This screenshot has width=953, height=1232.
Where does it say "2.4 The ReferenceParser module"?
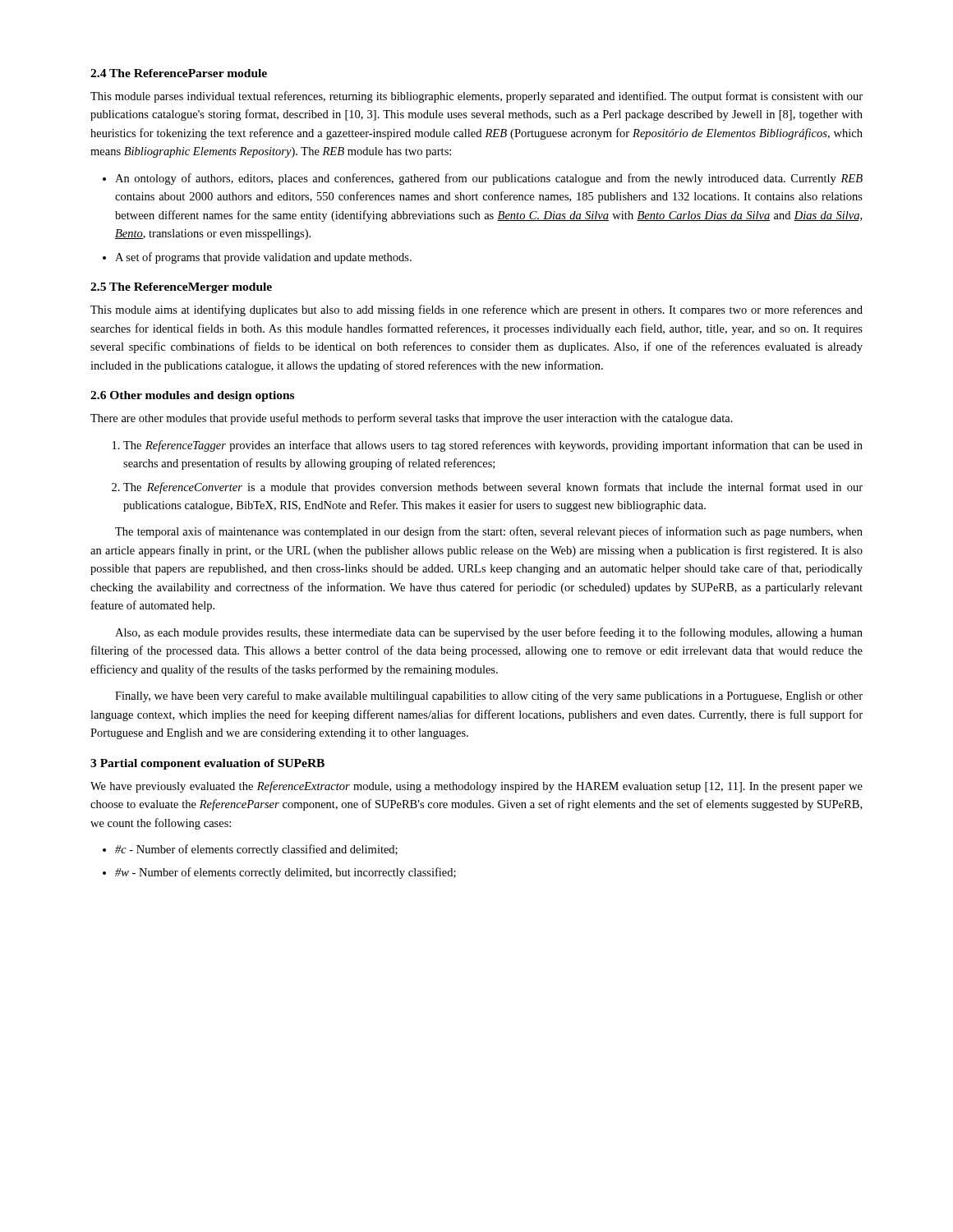pyautogui.click(x=179, y=73)
